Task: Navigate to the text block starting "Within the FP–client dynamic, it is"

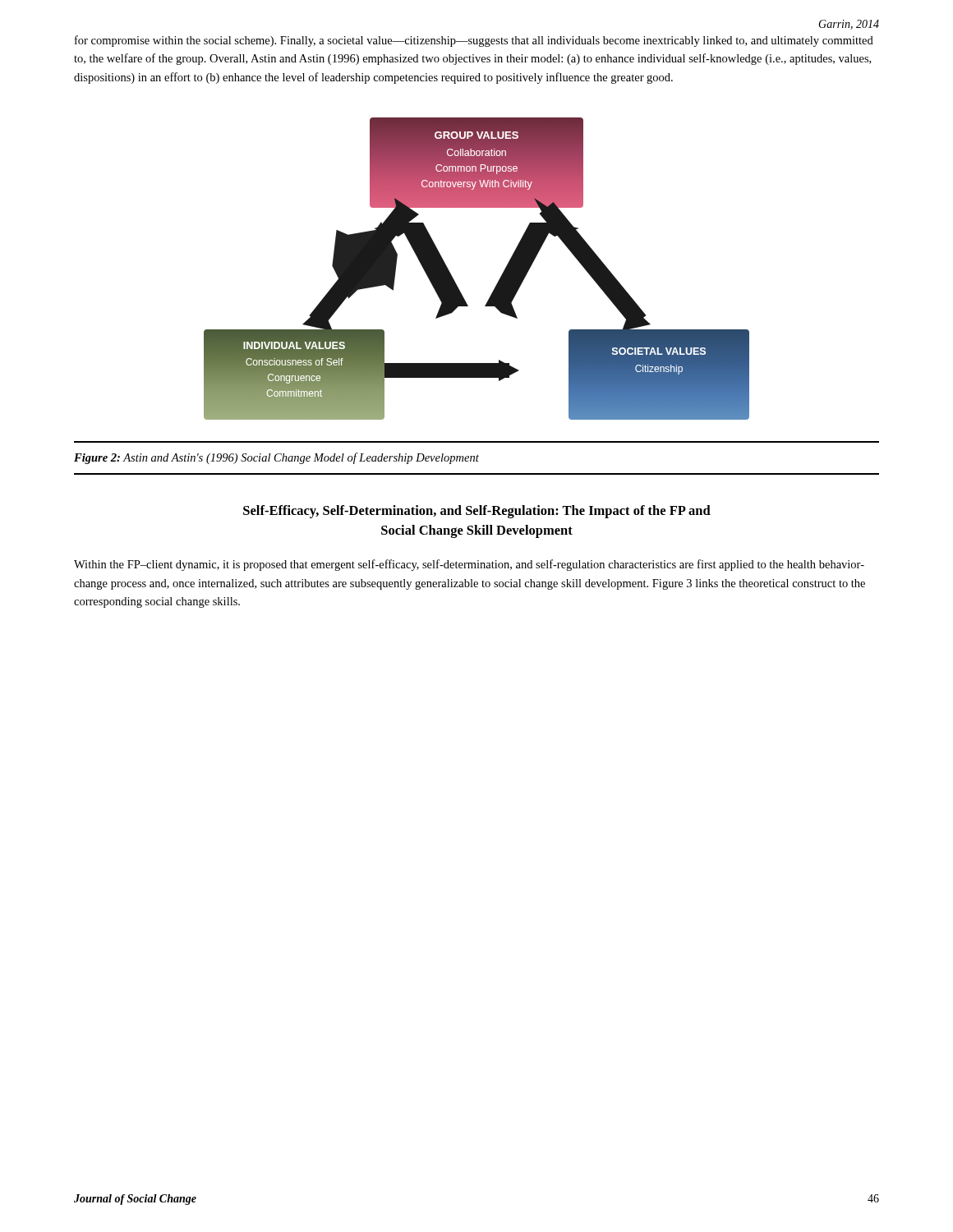Action: point(470,583)
